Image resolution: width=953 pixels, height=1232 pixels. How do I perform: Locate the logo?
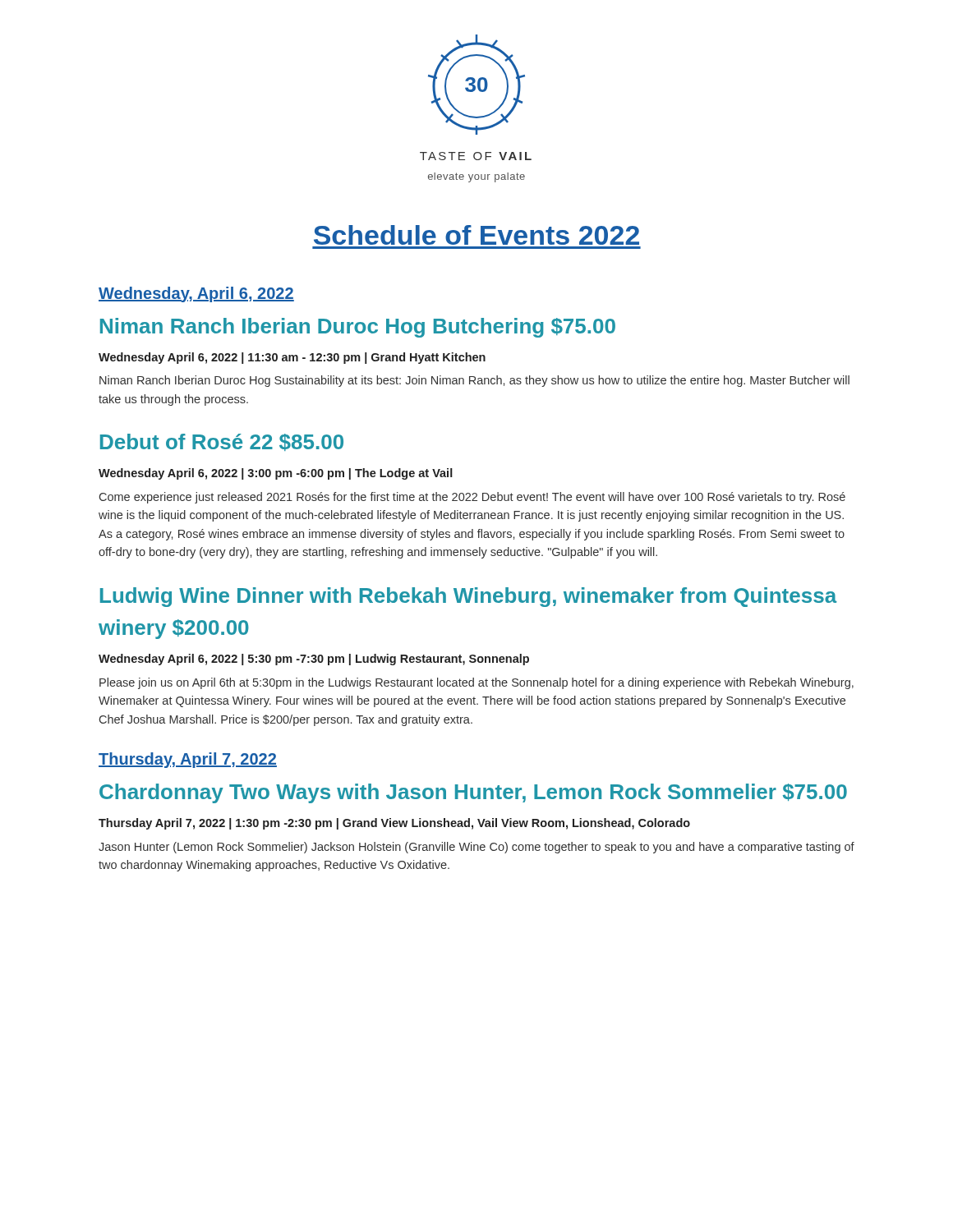tap(476, 109)
